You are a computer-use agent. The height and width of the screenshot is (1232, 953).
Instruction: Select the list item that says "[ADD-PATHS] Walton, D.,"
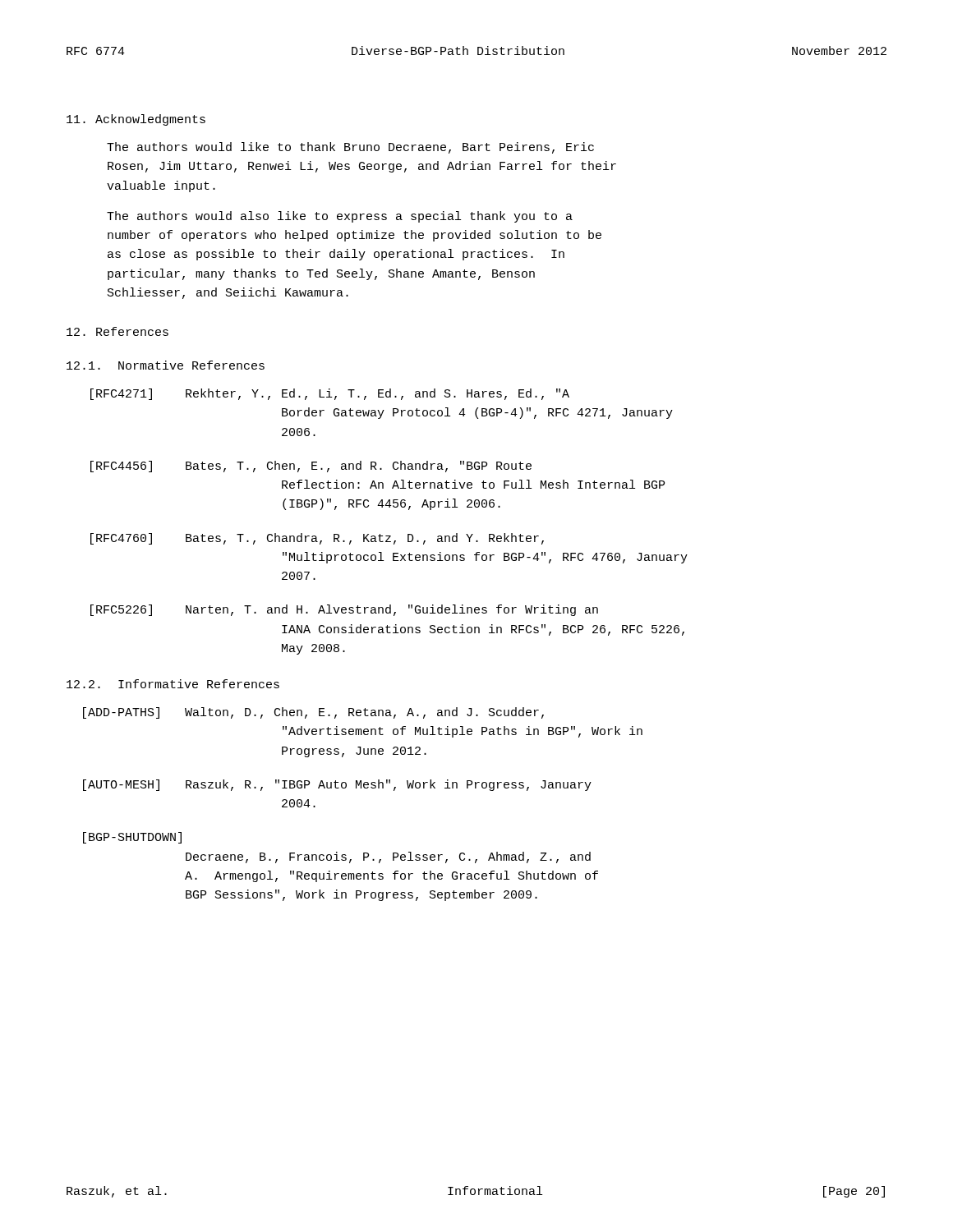(x=476, y=732)
